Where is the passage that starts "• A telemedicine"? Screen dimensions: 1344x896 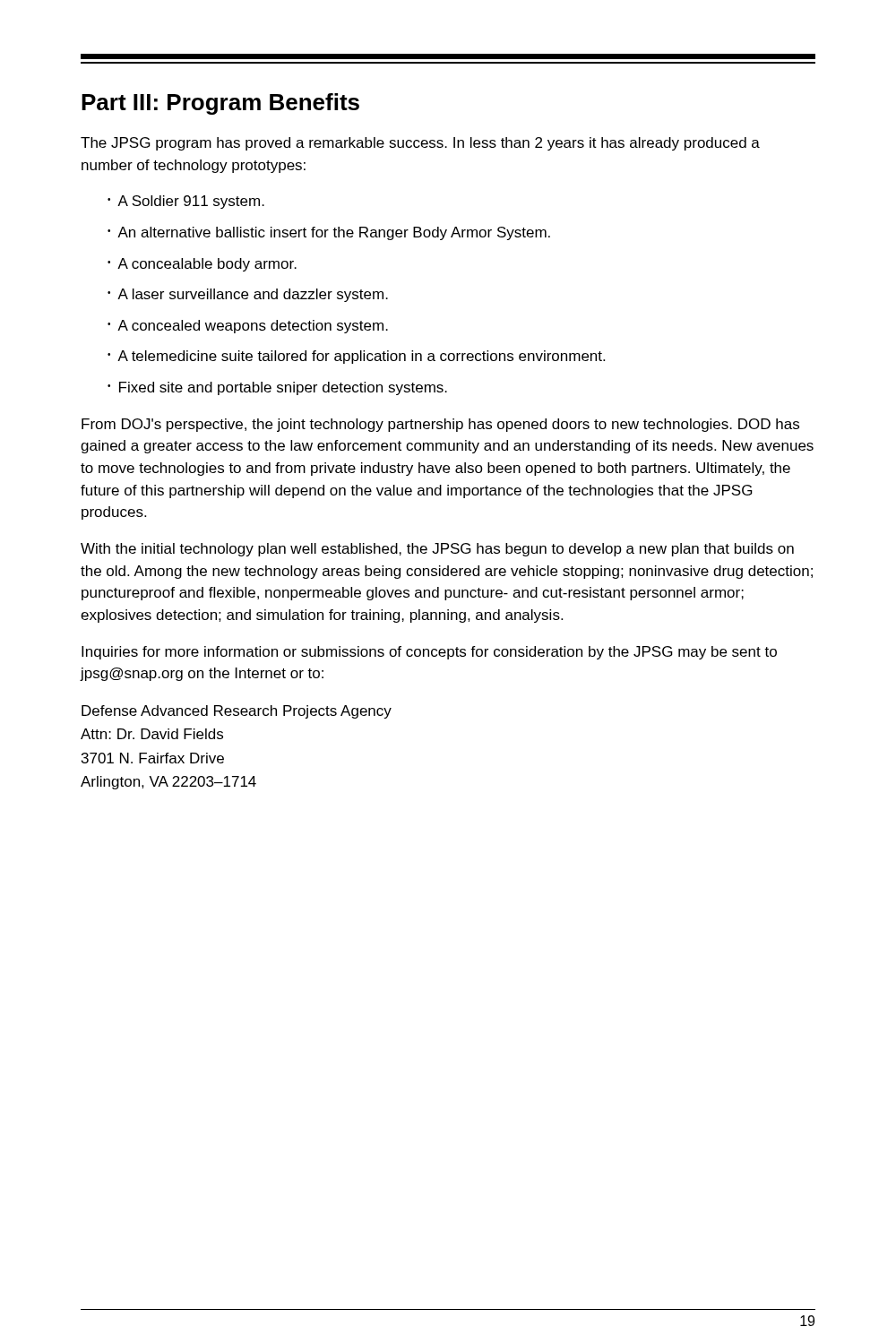pos(357,357)
